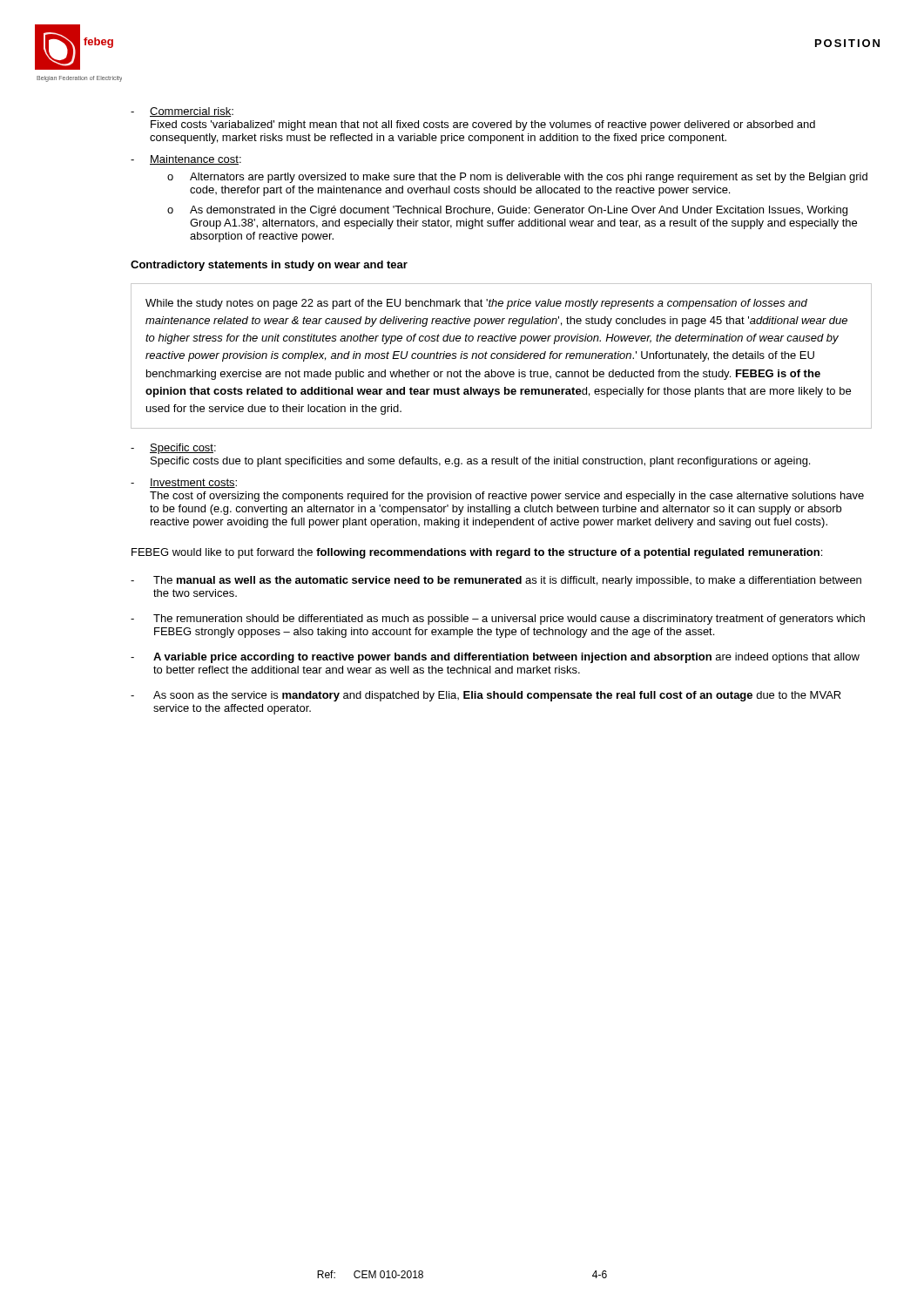Image resolution: width=924 pixels, height=1307 pixels.
Task: Find the list item that says "- Maintenance cost: o Alternators"
Action: click(501, 201)
